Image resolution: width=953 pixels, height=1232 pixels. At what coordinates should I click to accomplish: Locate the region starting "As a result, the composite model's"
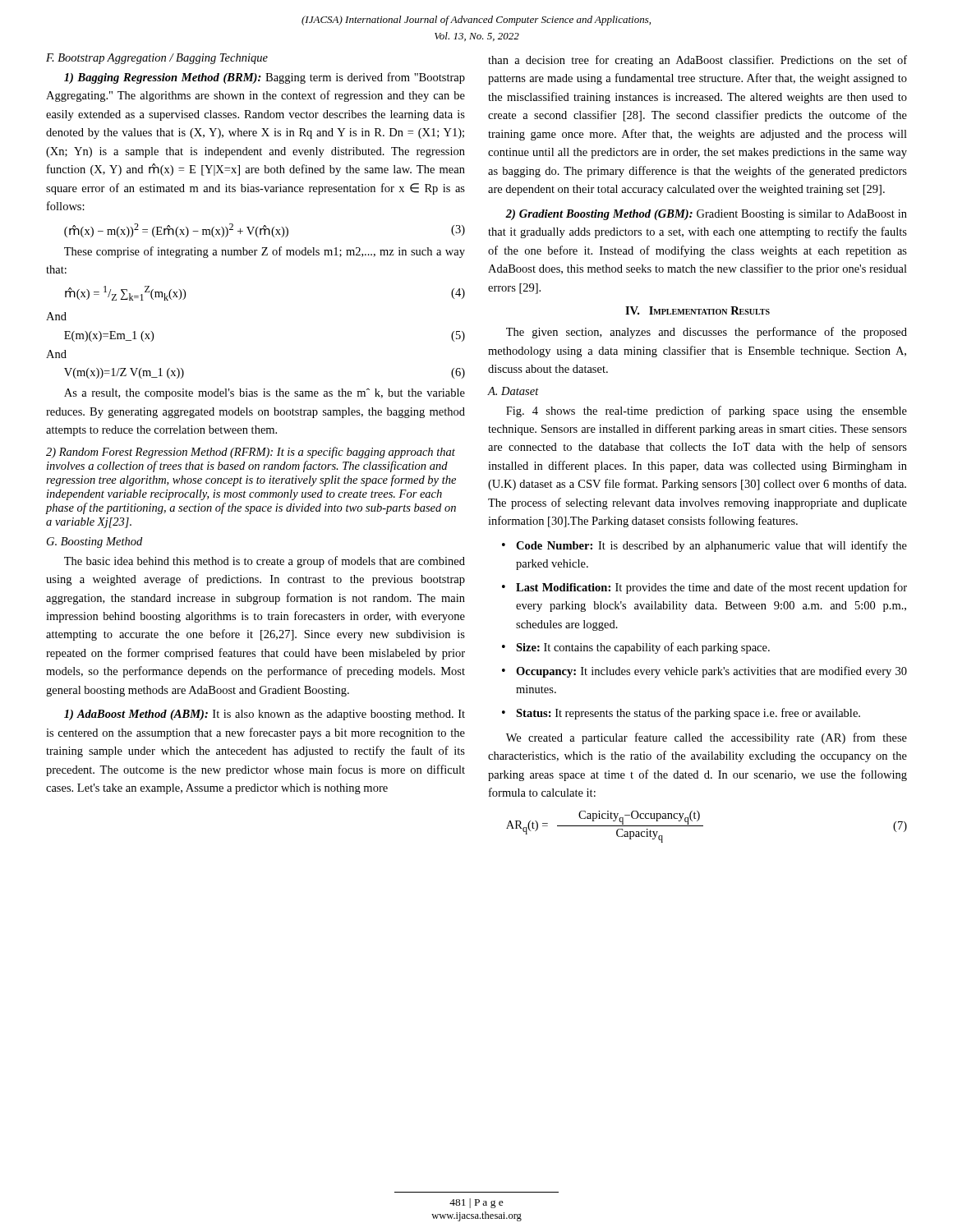click(x=255, y=411)
